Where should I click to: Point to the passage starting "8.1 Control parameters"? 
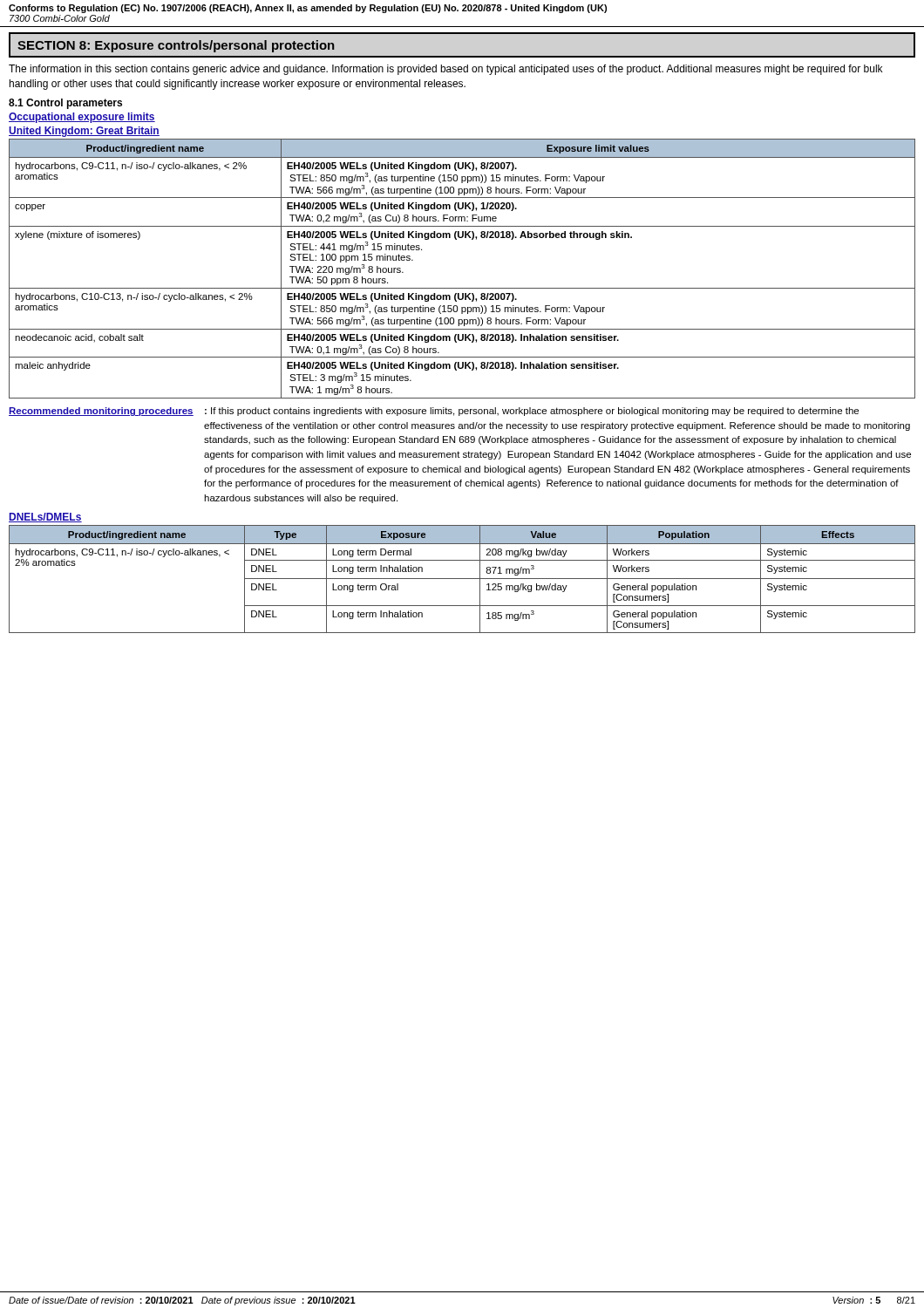[66, 103]
